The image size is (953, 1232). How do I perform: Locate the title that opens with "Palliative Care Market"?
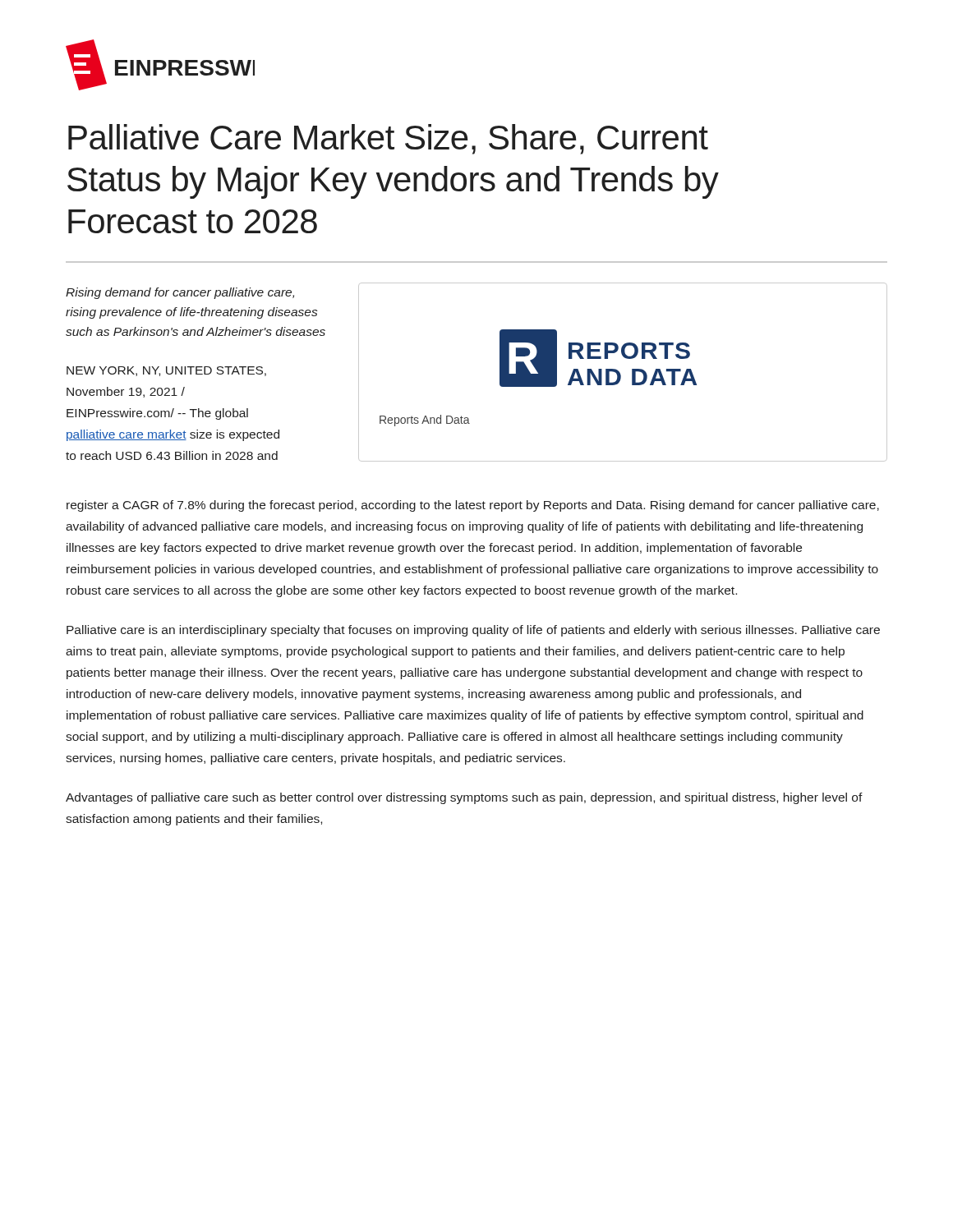click(392, 180)
